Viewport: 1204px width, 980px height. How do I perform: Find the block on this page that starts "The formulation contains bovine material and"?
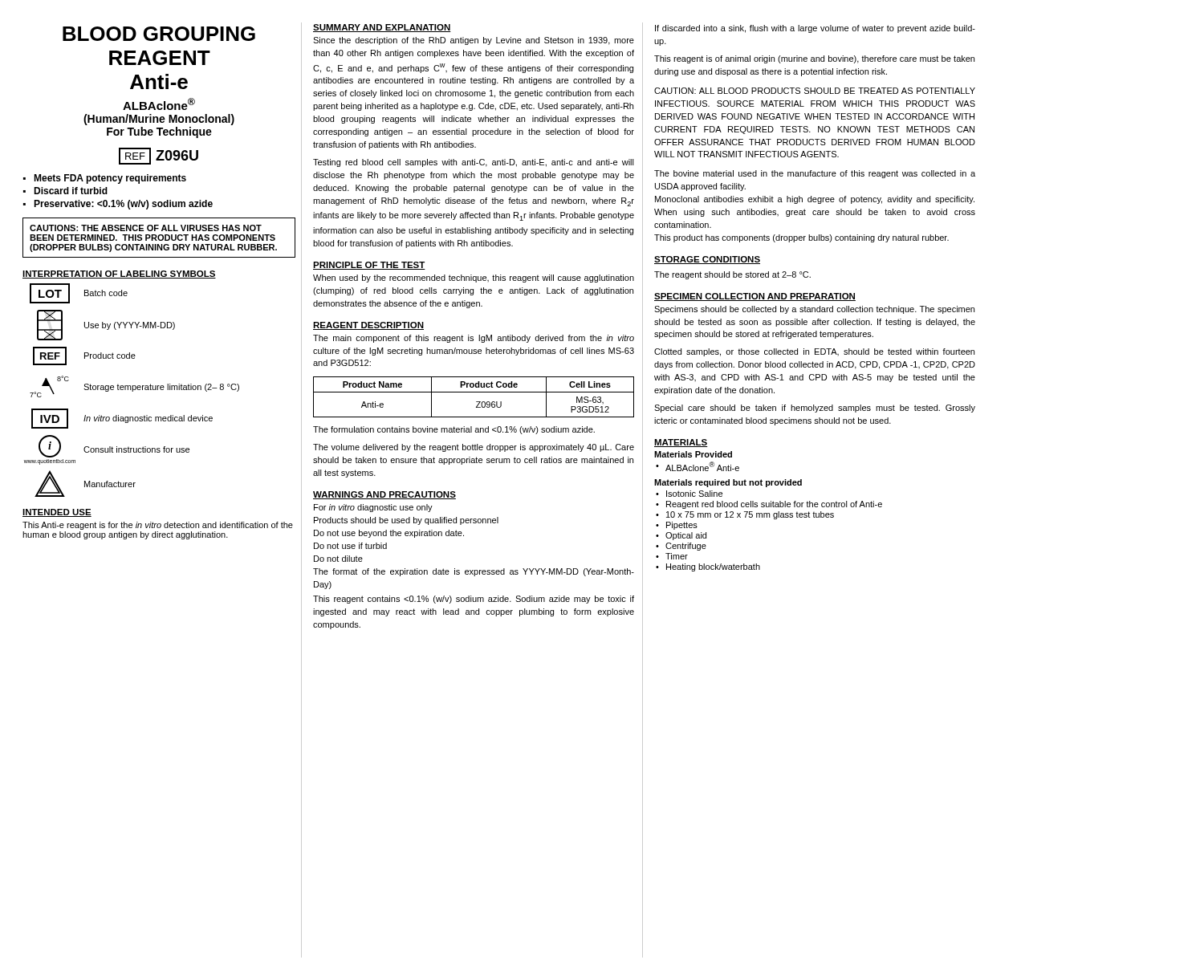tap(454, 430)
